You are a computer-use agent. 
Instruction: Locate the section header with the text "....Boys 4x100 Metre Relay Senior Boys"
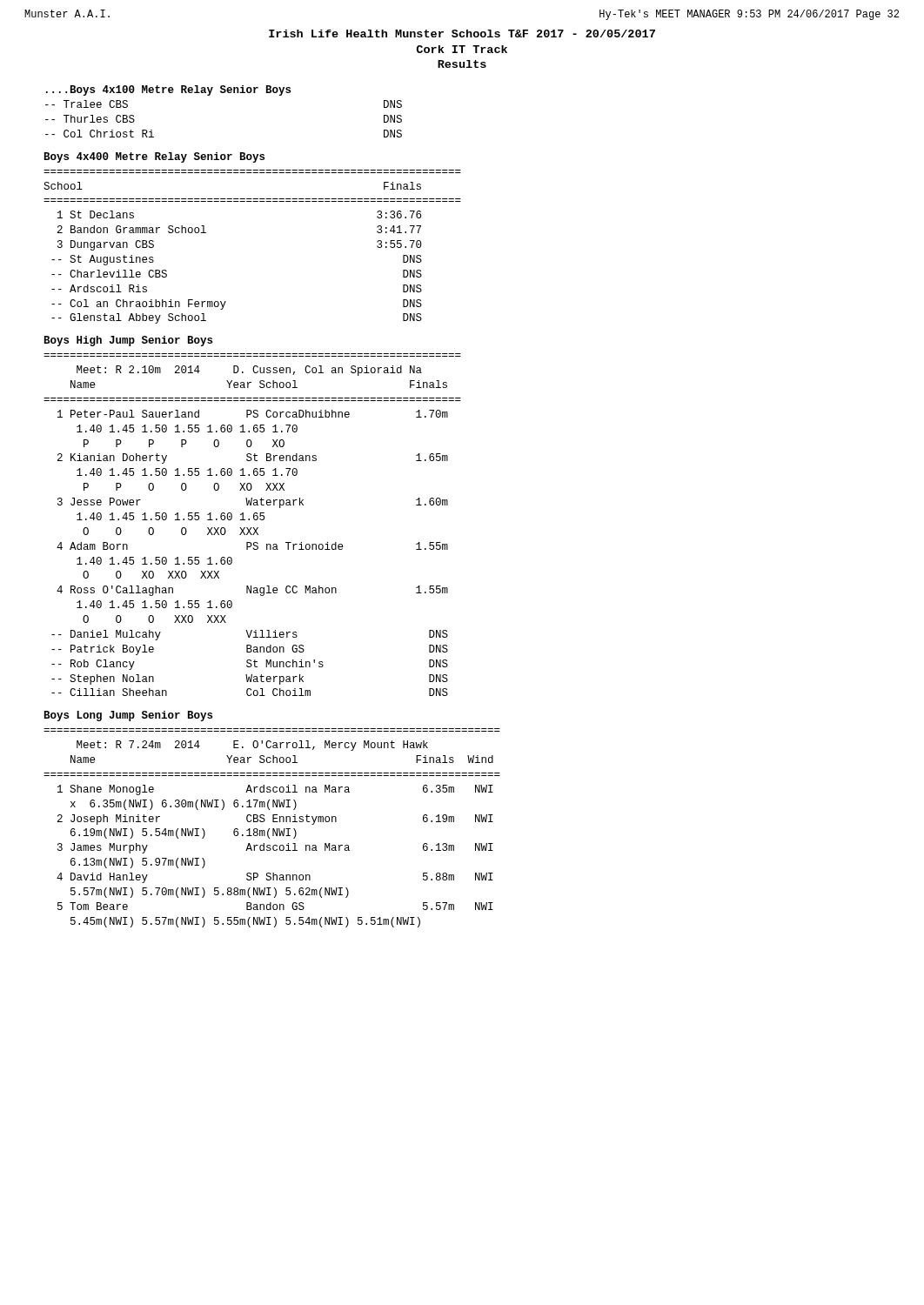coord(168,91)
